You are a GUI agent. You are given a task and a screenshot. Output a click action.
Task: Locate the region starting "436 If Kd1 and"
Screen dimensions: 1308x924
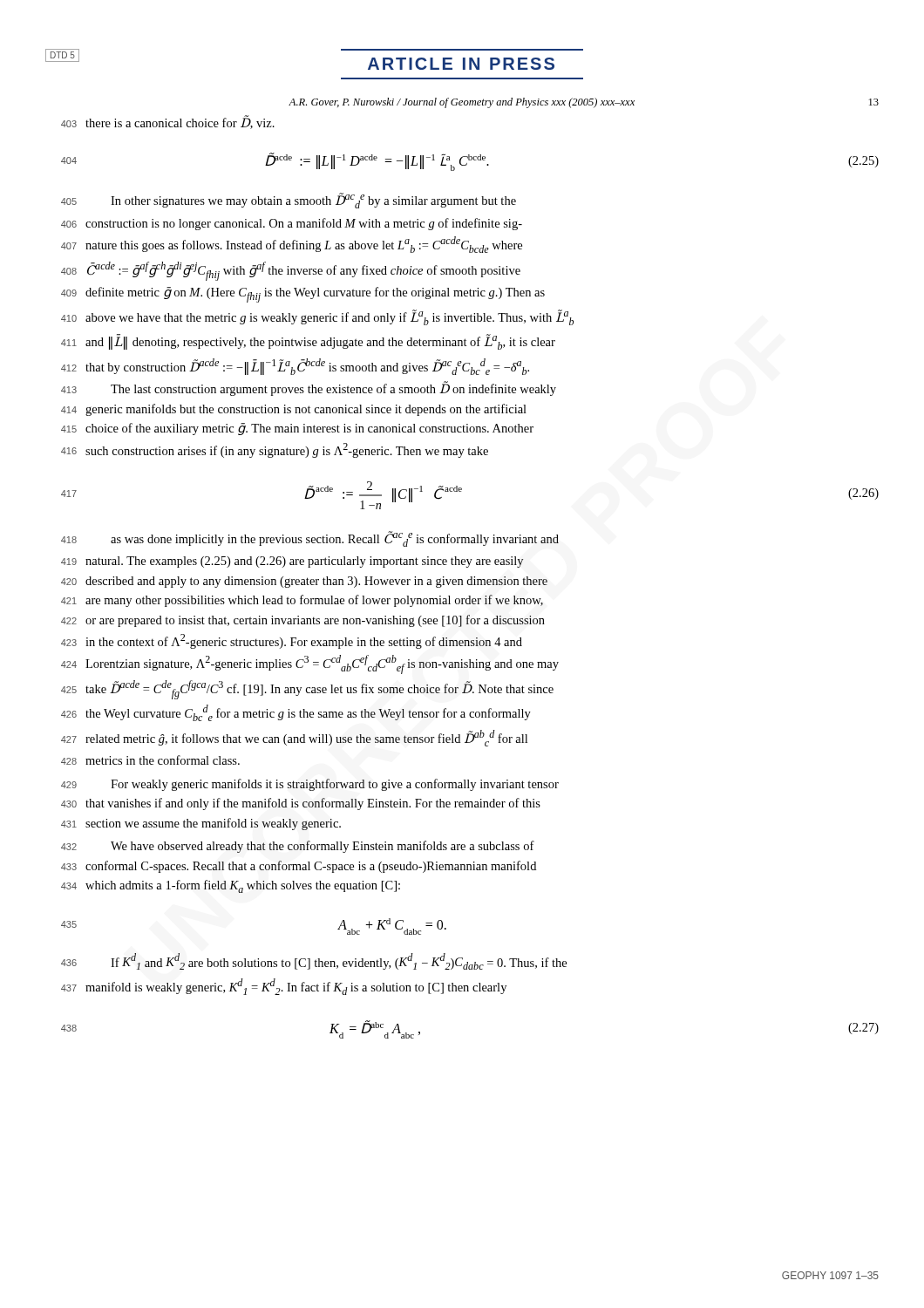tap(462, 975)
